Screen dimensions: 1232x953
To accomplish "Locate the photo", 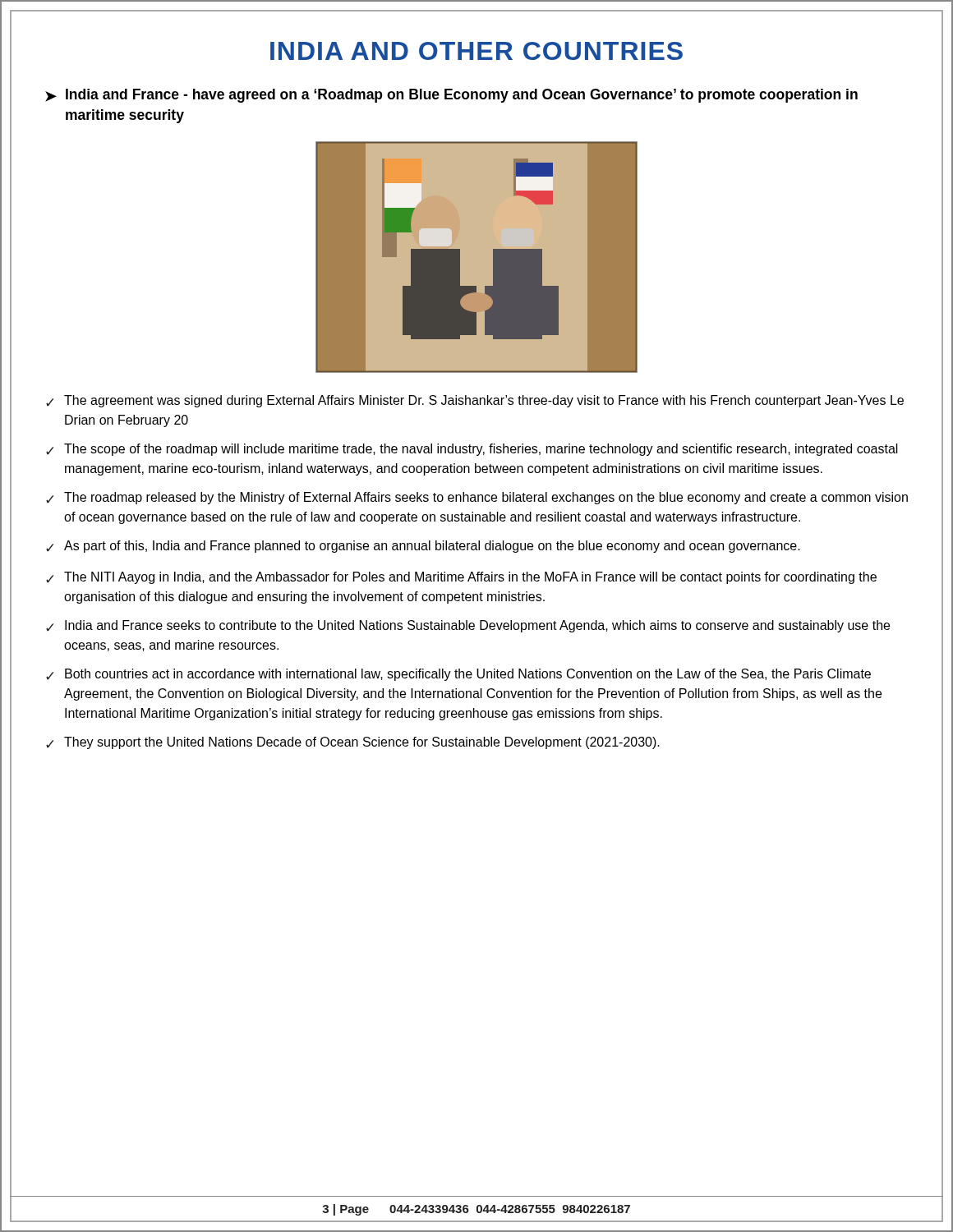I will pyautogui.click(x=476, y=259).
